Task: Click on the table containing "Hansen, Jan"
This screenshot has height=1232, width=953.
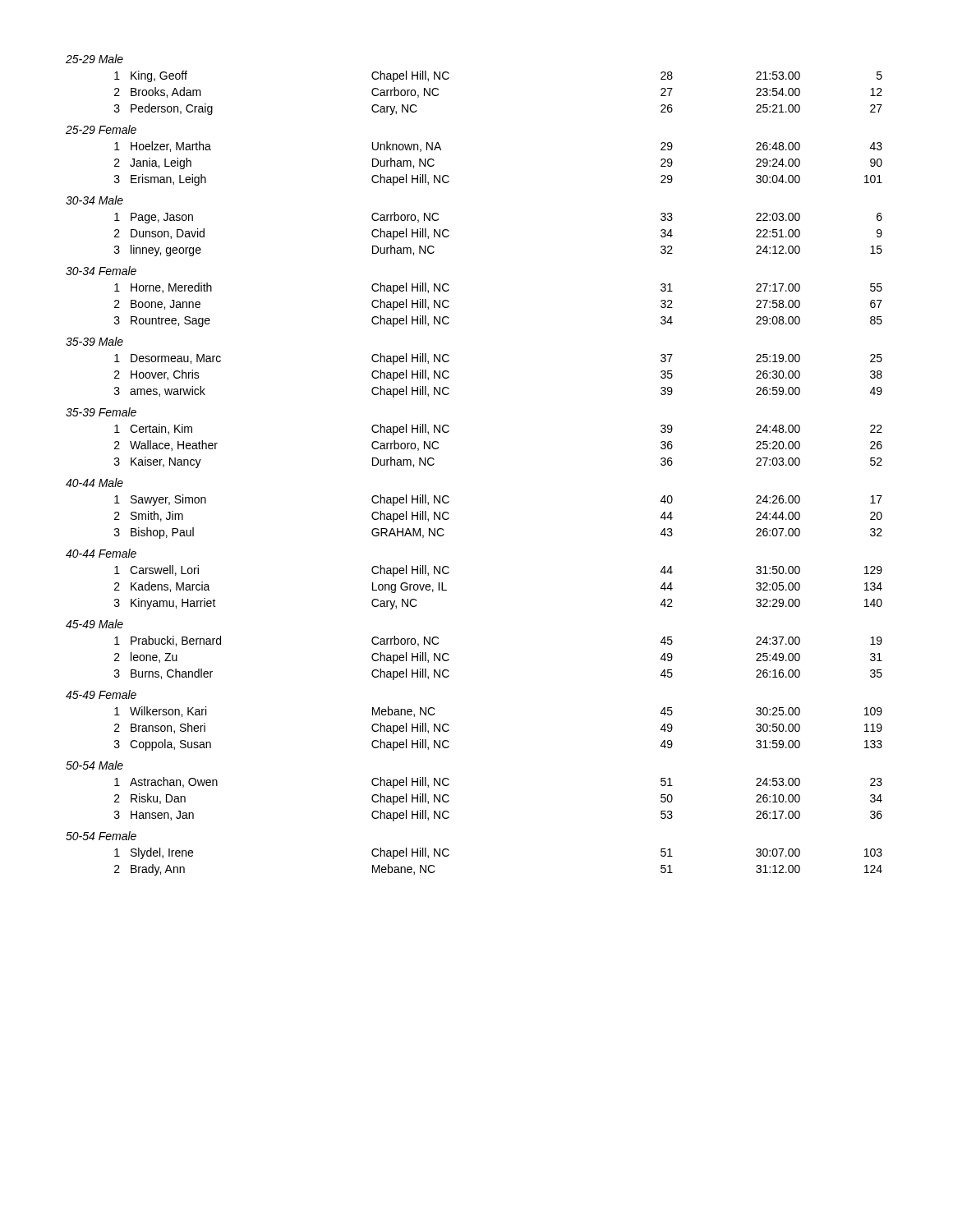Action: coord(476,798)
